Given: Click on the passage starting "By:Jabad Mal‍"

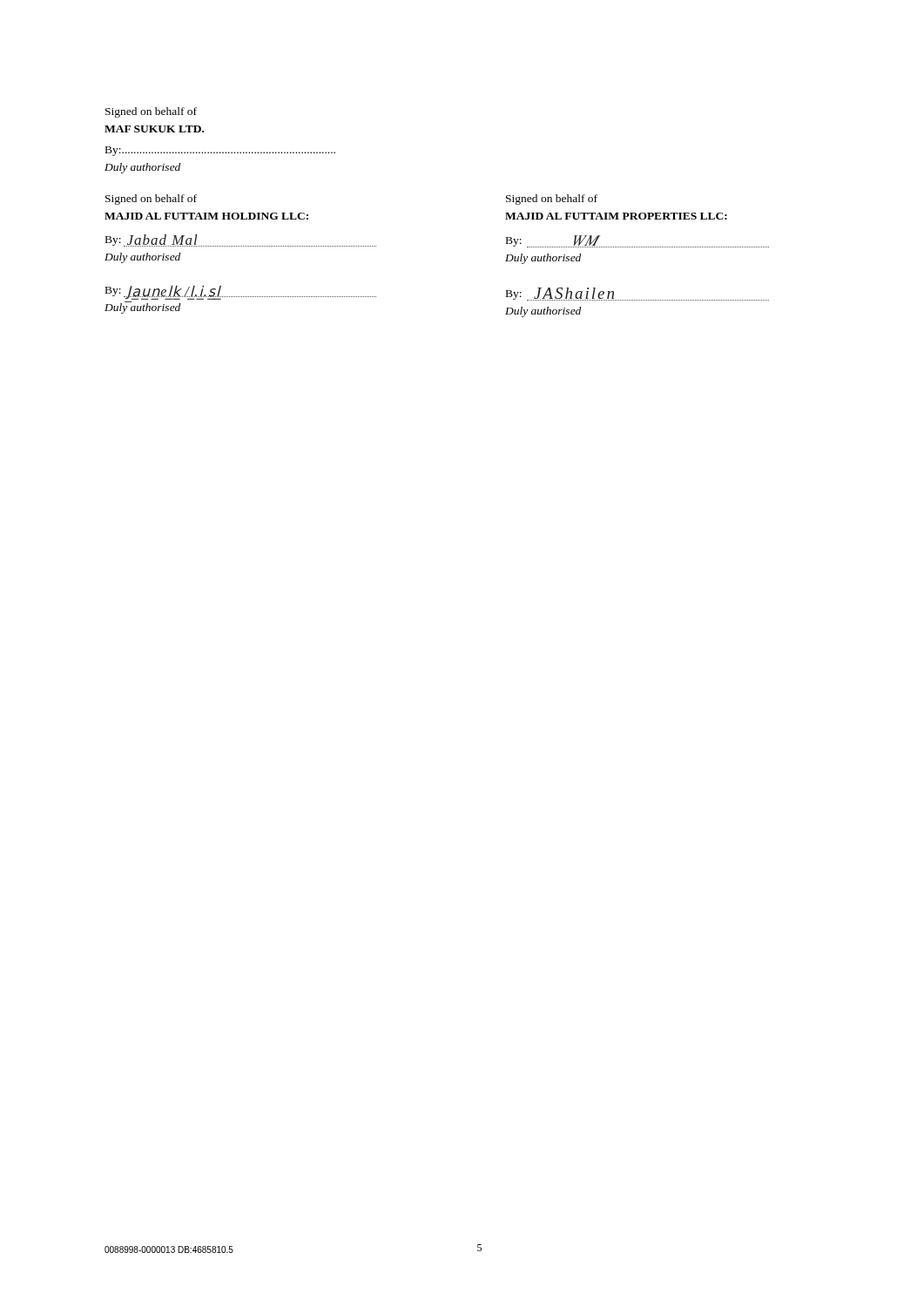Looking at the screenshot, I should [x=240, y=237].
